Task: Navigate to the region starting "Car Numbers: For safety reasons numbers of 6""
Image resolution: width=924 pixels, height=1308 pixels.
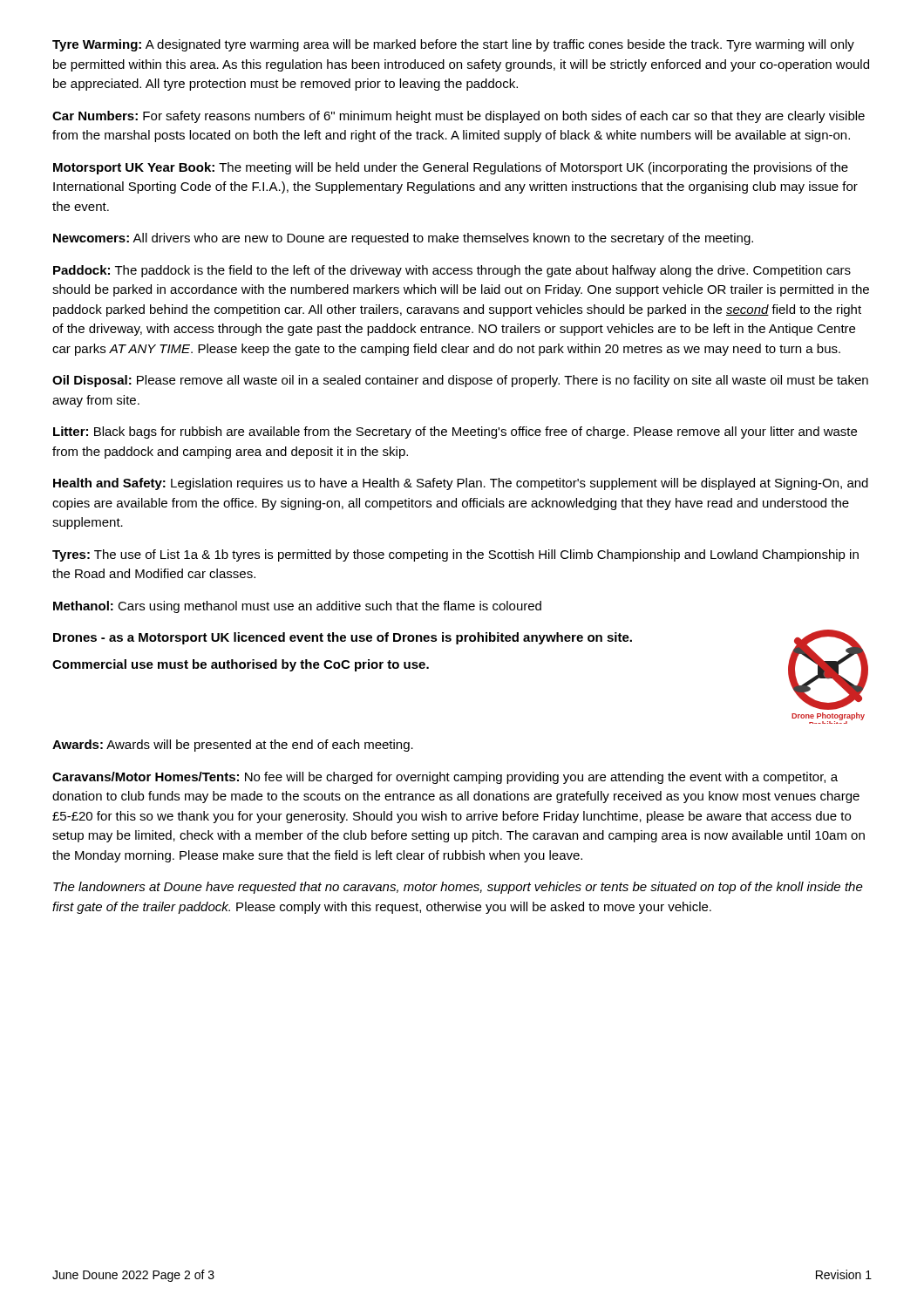Action: click(459, 125)
